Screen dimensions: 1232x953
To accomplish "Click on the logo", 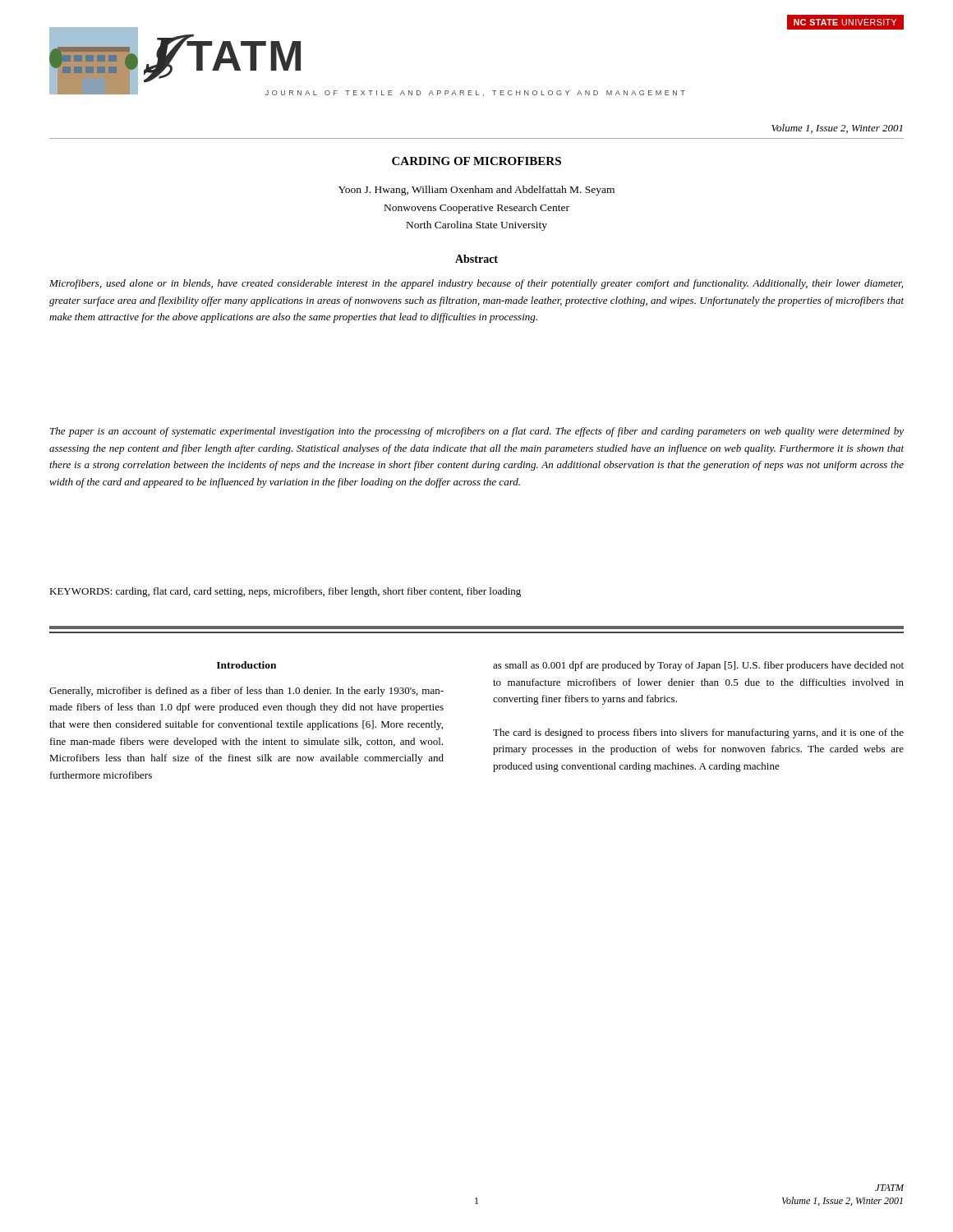I will 476,66.
